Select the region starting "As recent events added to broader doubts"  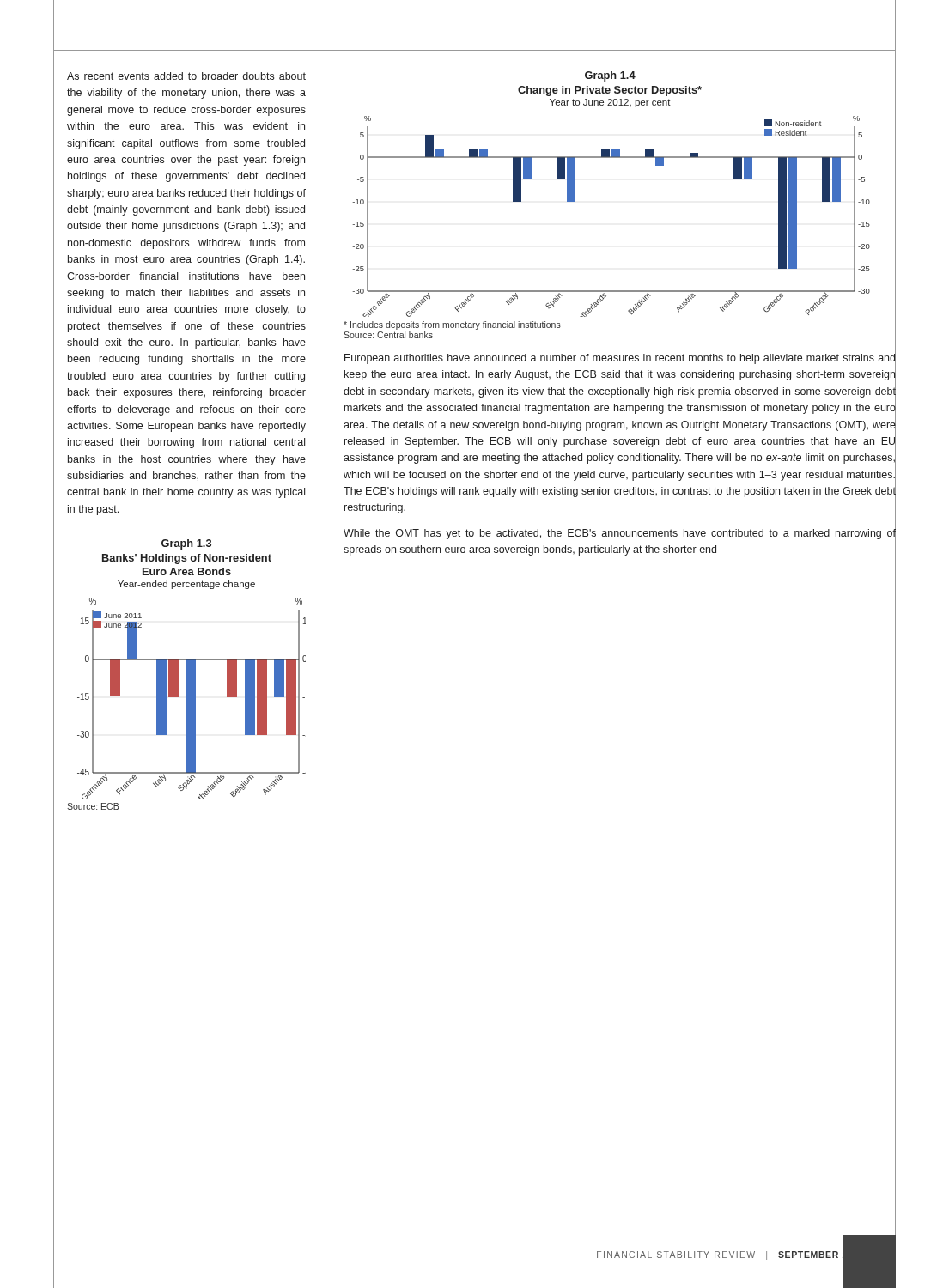(186, 293)
